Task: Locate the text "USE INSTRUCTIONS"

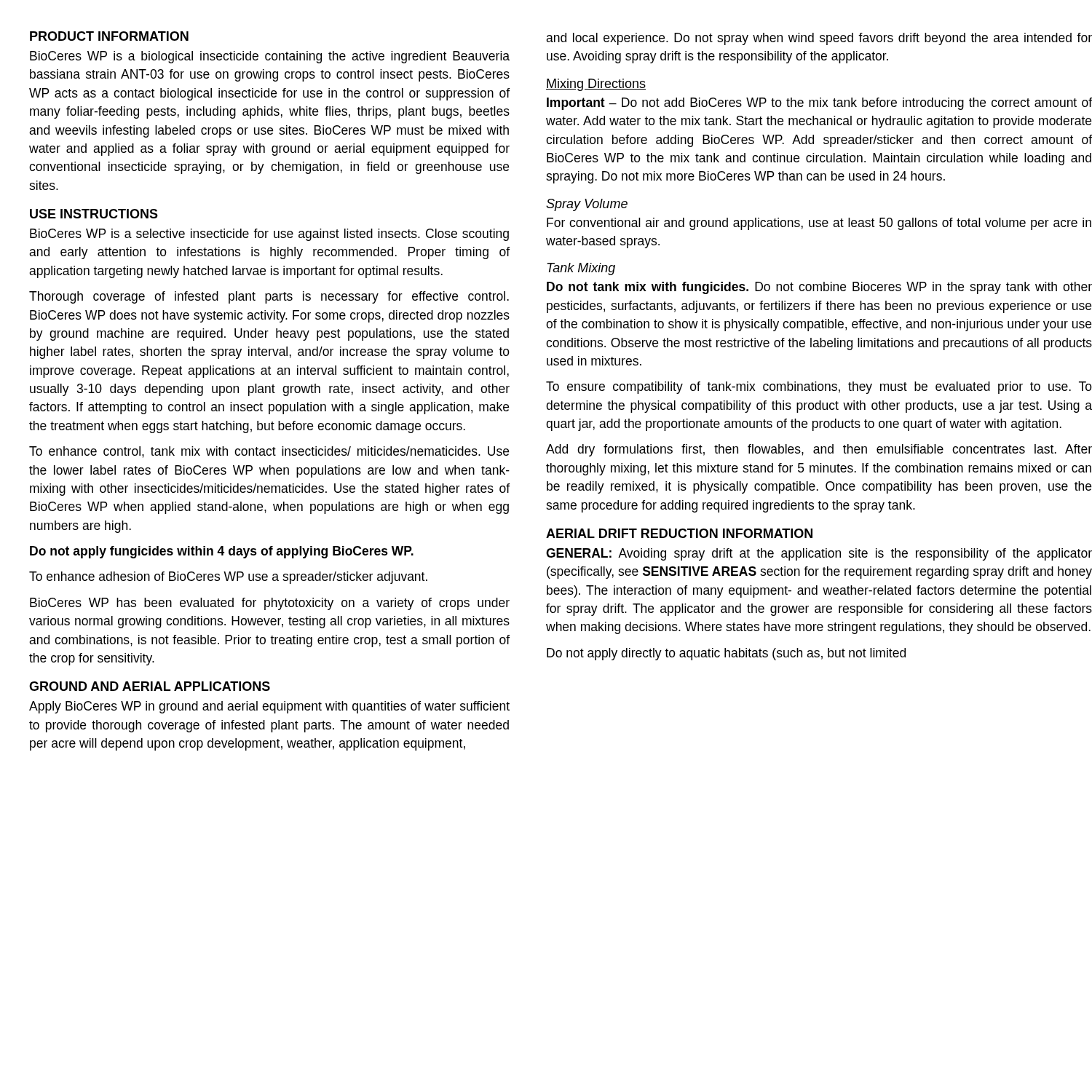Action: [94, 214]
